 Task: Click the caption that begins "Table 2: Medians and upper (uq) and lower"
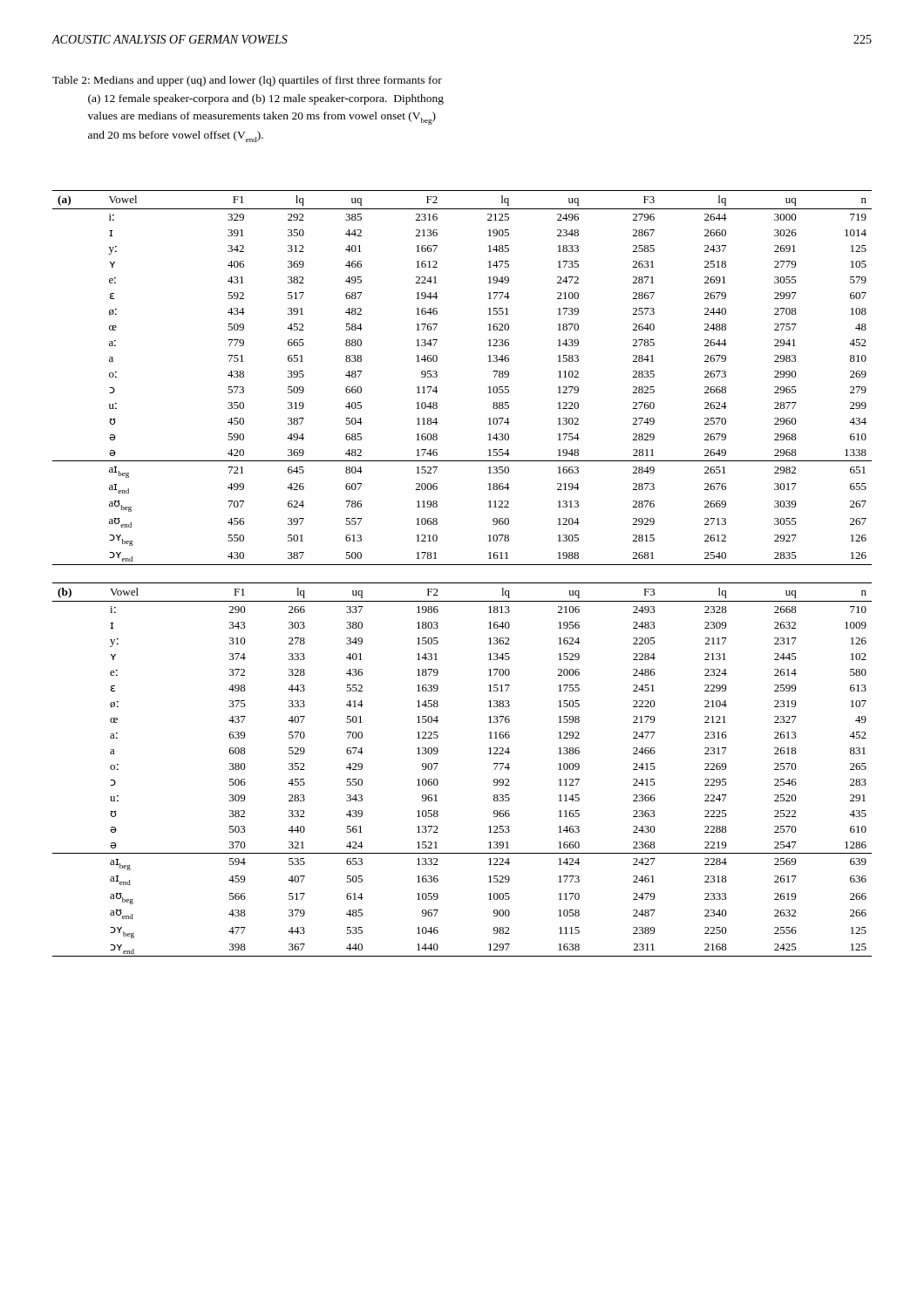(x=248, y=109)
